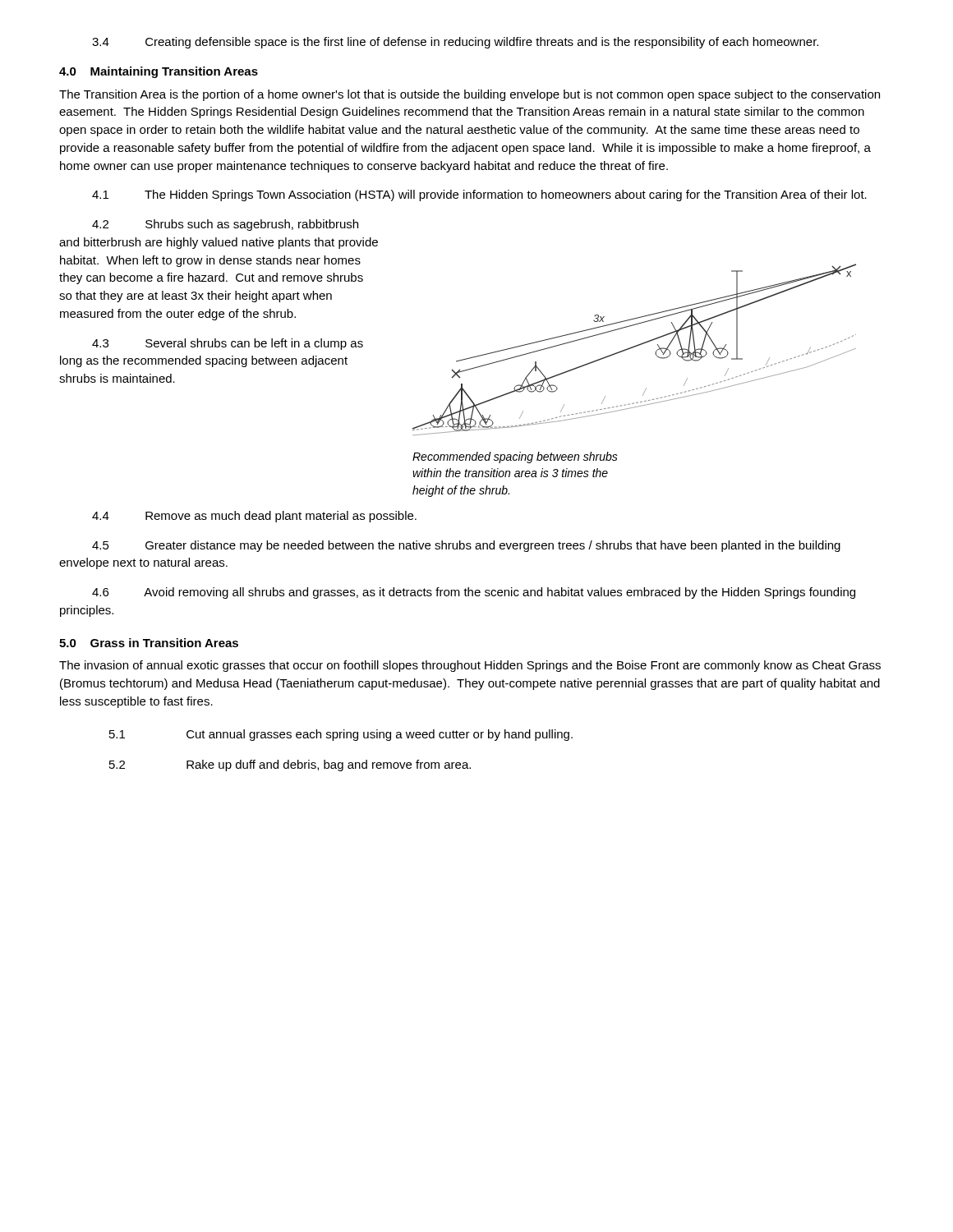Select the region starting "4 Remove as much"
The width and height of the screenshot is (953, 1232).
point(238,516)
